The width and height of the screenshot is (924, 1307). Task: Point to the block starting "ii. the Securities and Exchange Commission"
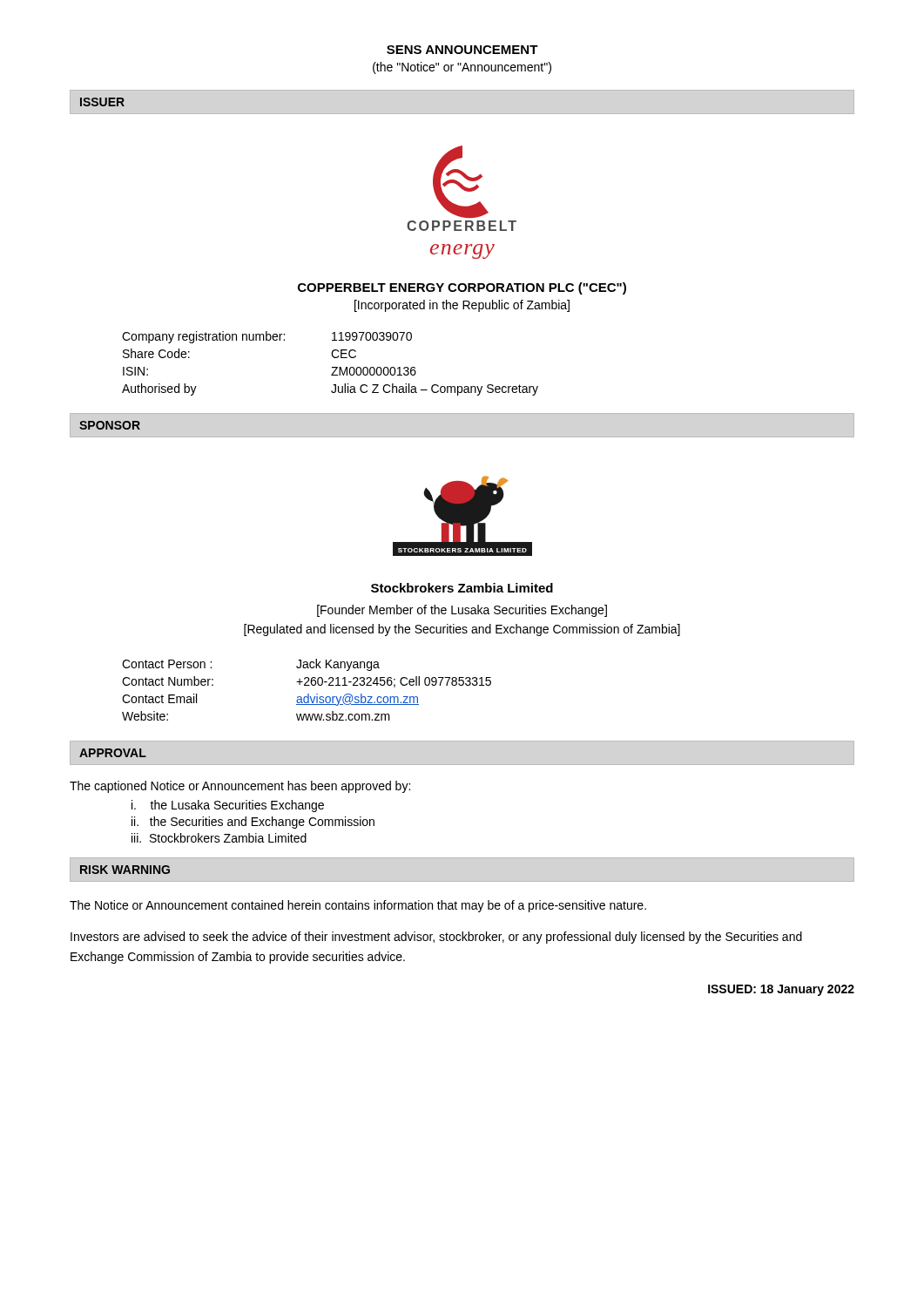(253, 822)
